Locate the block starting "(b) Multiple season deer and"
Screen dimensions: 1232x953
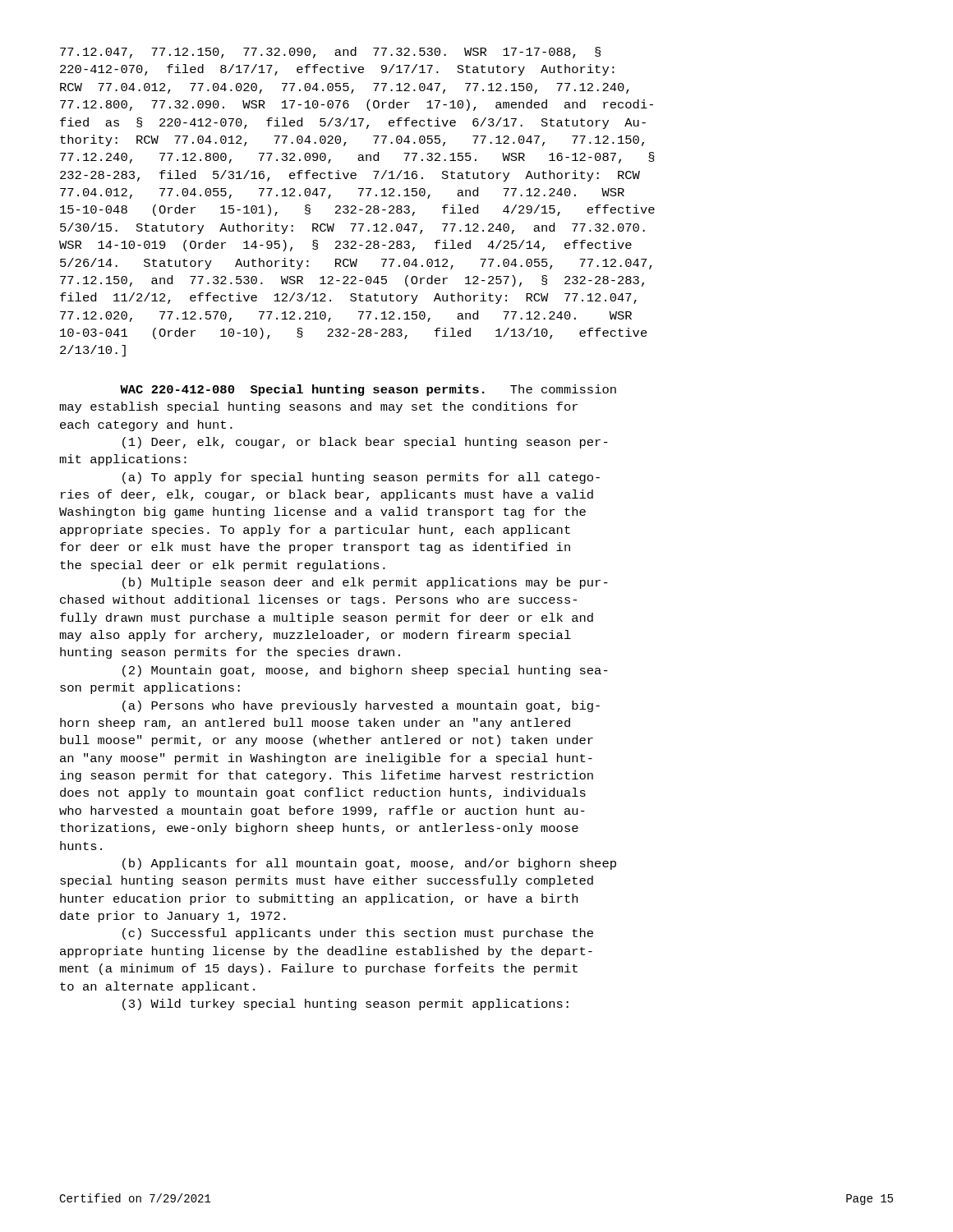click(x=334, y=618)
